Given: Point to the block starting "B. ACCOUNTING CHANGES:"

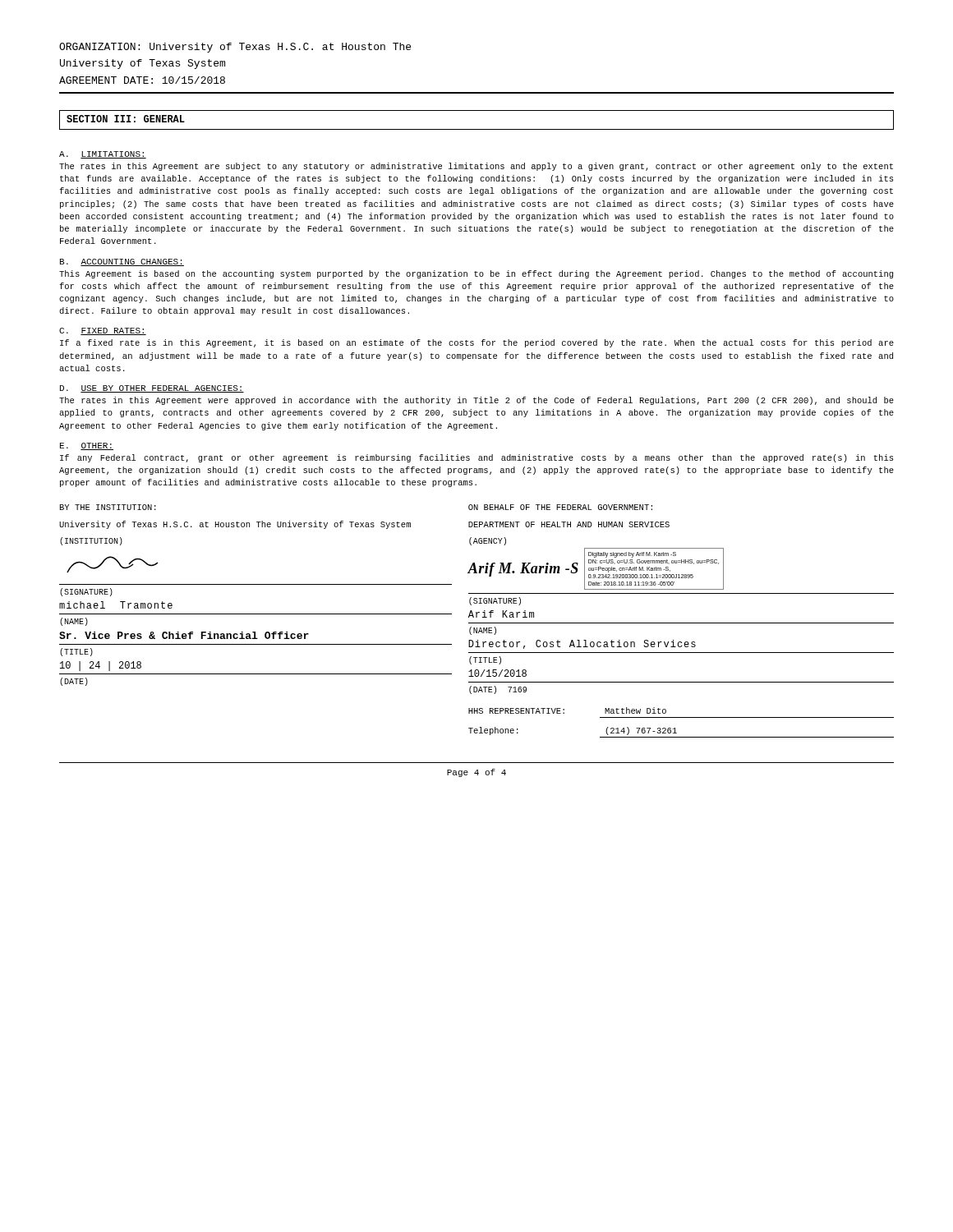Looking at the screenshot, I should [x=476, y=287].
